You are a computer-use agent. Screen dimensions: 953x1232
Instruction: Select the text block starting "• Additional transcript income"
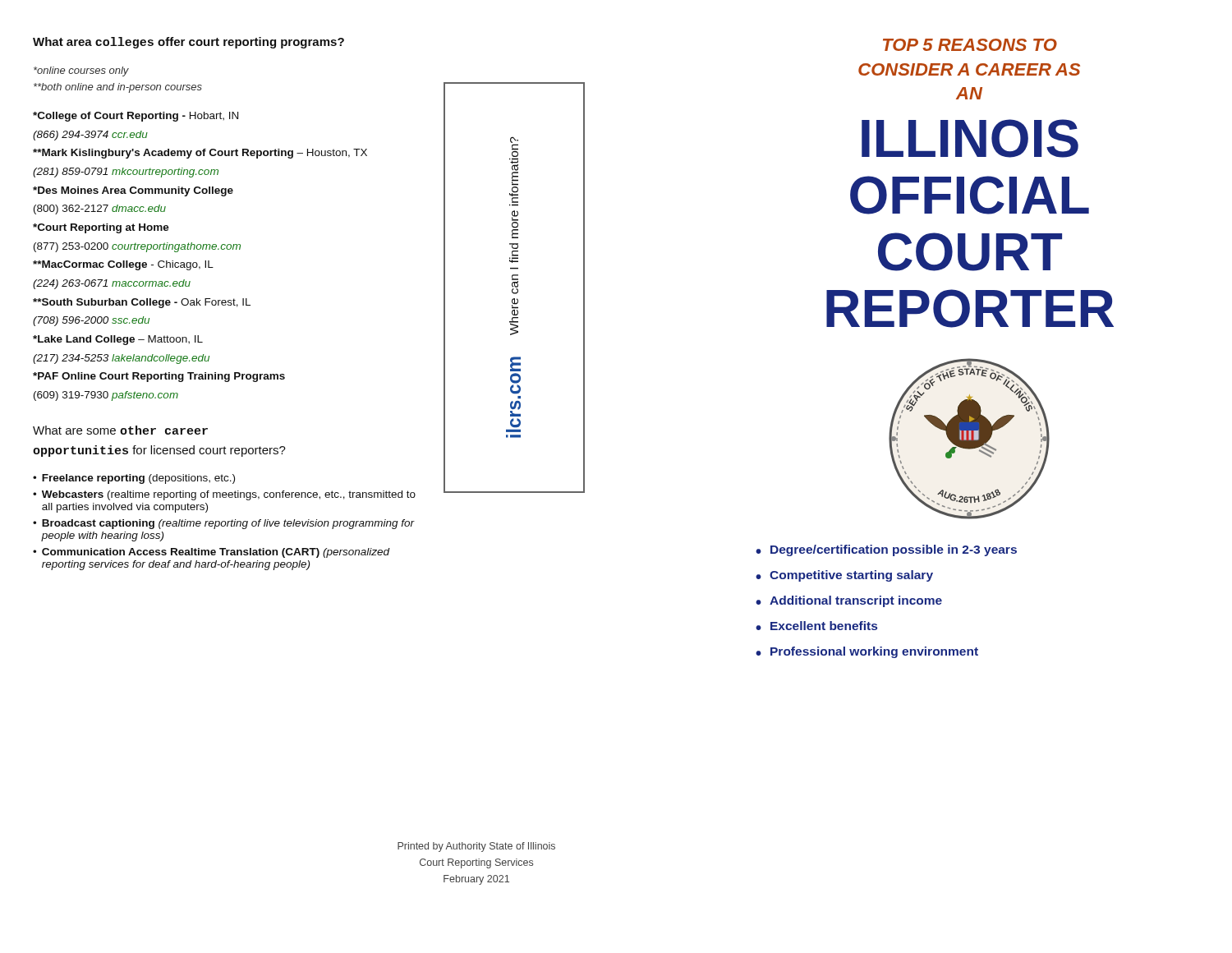tap(849, 602)
